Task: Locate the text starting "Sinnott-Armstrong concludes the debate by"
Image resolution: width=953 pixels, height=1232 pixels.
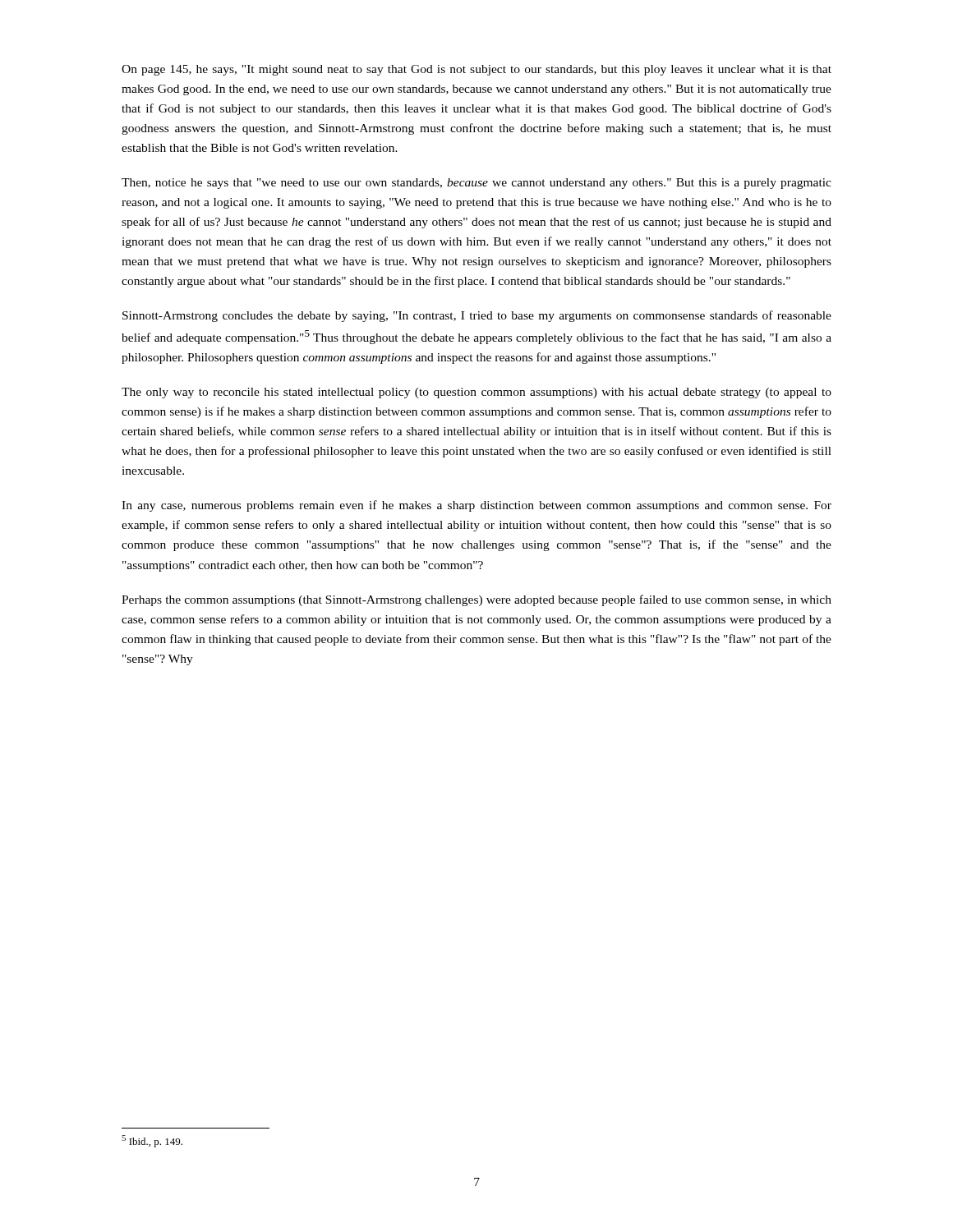Action: 476,336
